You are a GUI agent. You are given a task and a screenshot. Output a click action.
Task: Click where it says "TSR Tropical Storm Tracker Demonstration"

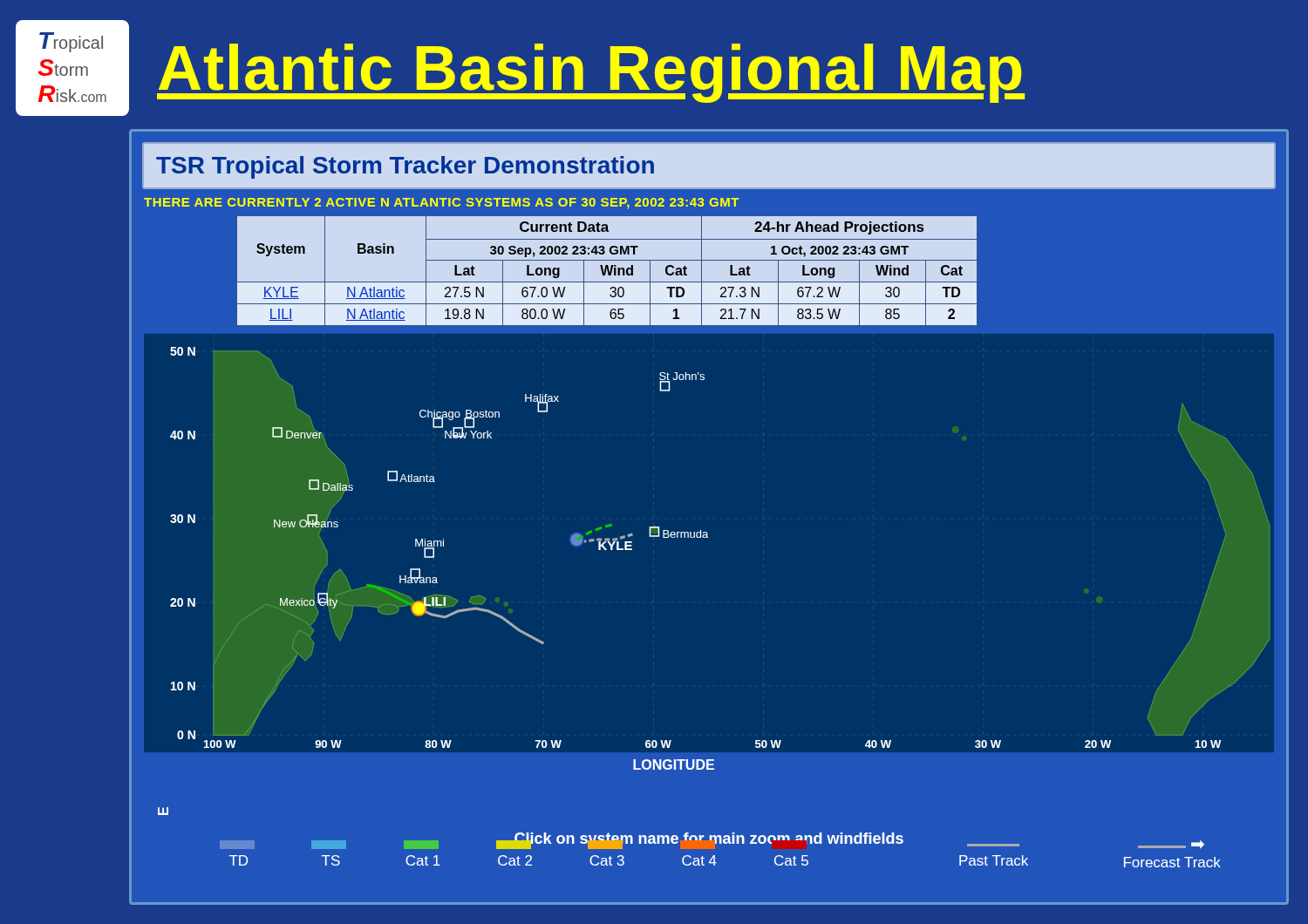[406, 166]
